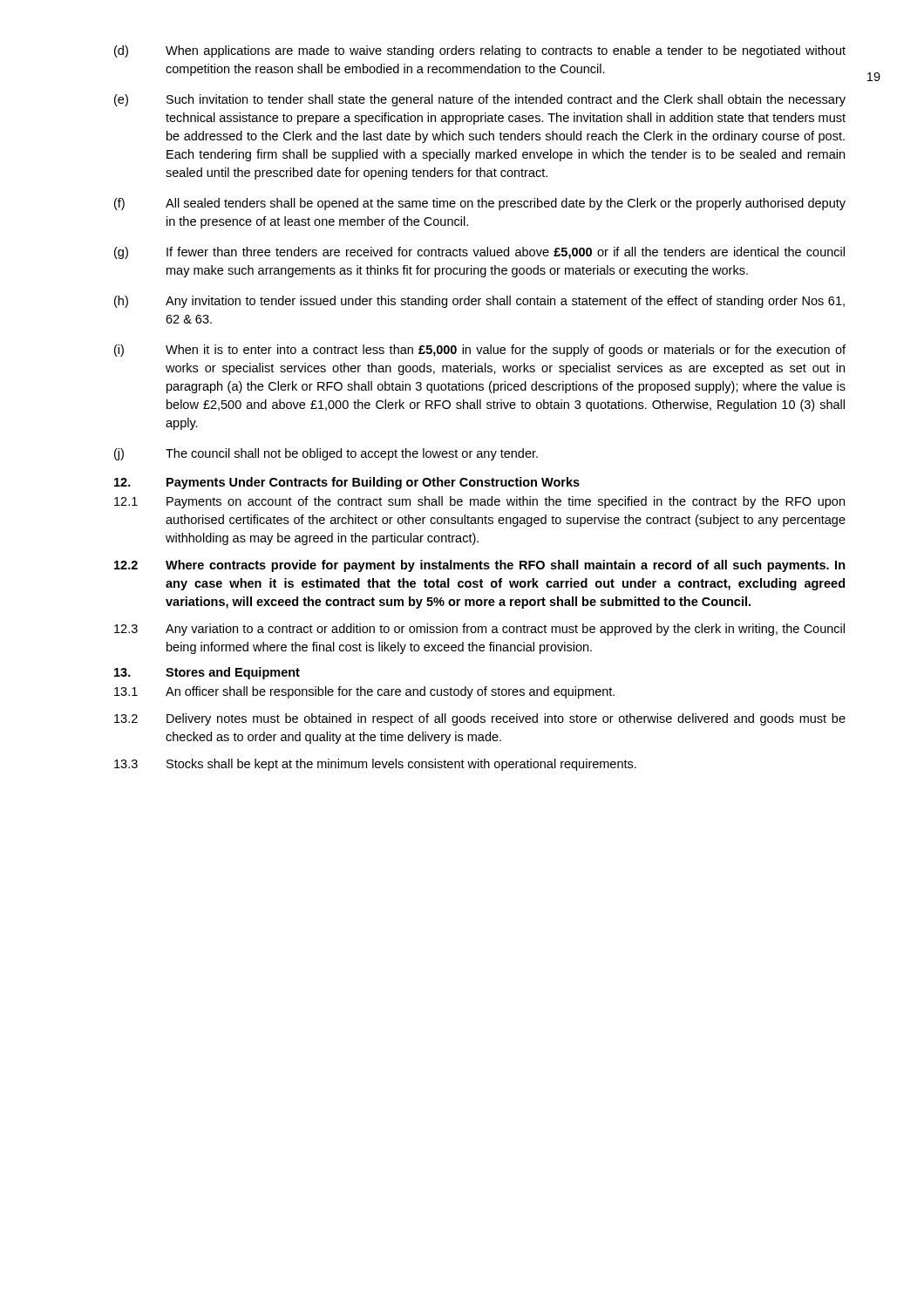Select the element starting "1 An officer shall be responsible"
The width and height of the screenshot is (924, 1308).
click(479, 692)
